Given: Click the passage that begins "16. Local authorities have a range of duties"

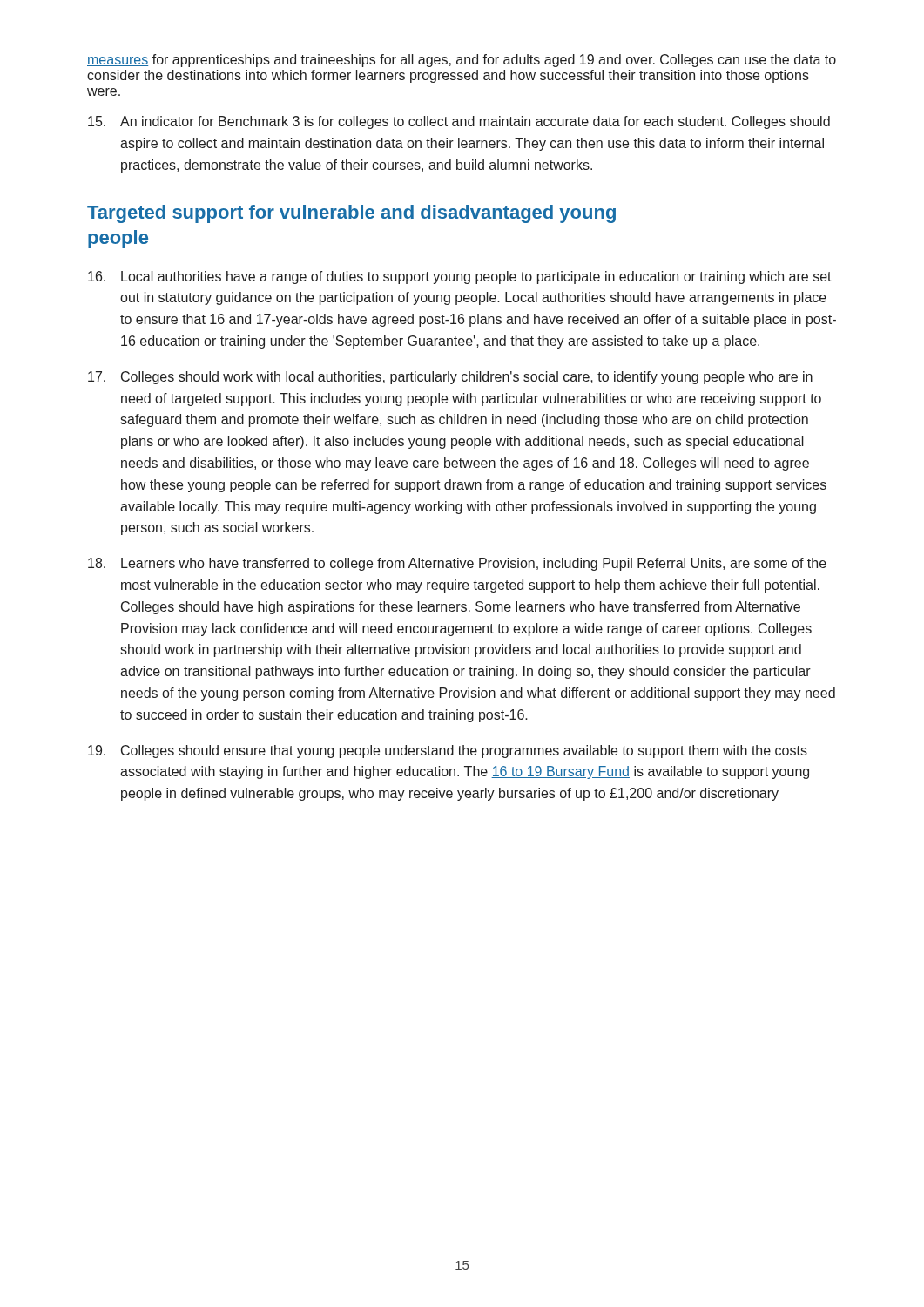Looking at the screenshot, I should [462, 309].
